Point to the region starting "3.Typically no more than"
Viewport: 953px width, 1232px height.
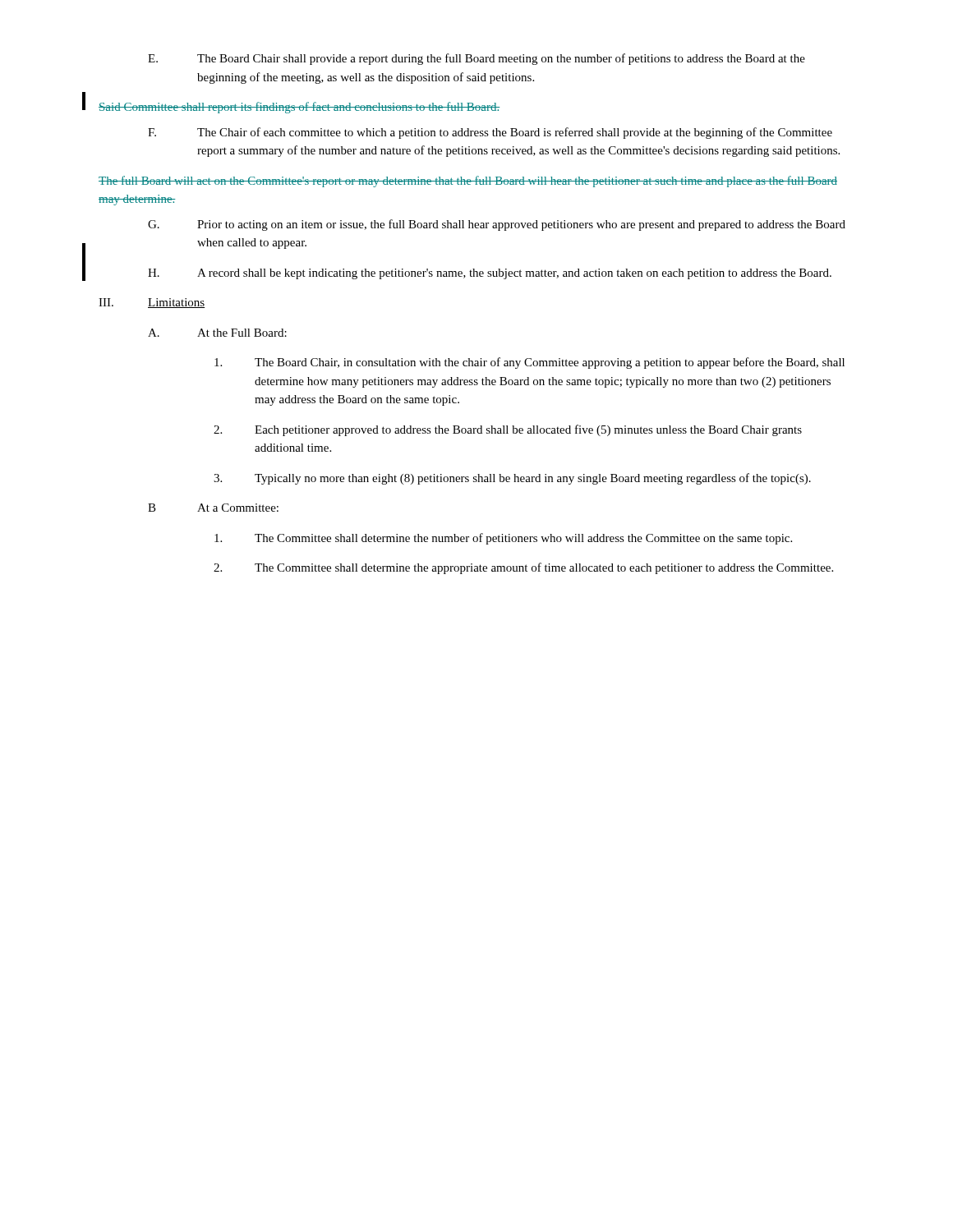[x=532, y=478]
